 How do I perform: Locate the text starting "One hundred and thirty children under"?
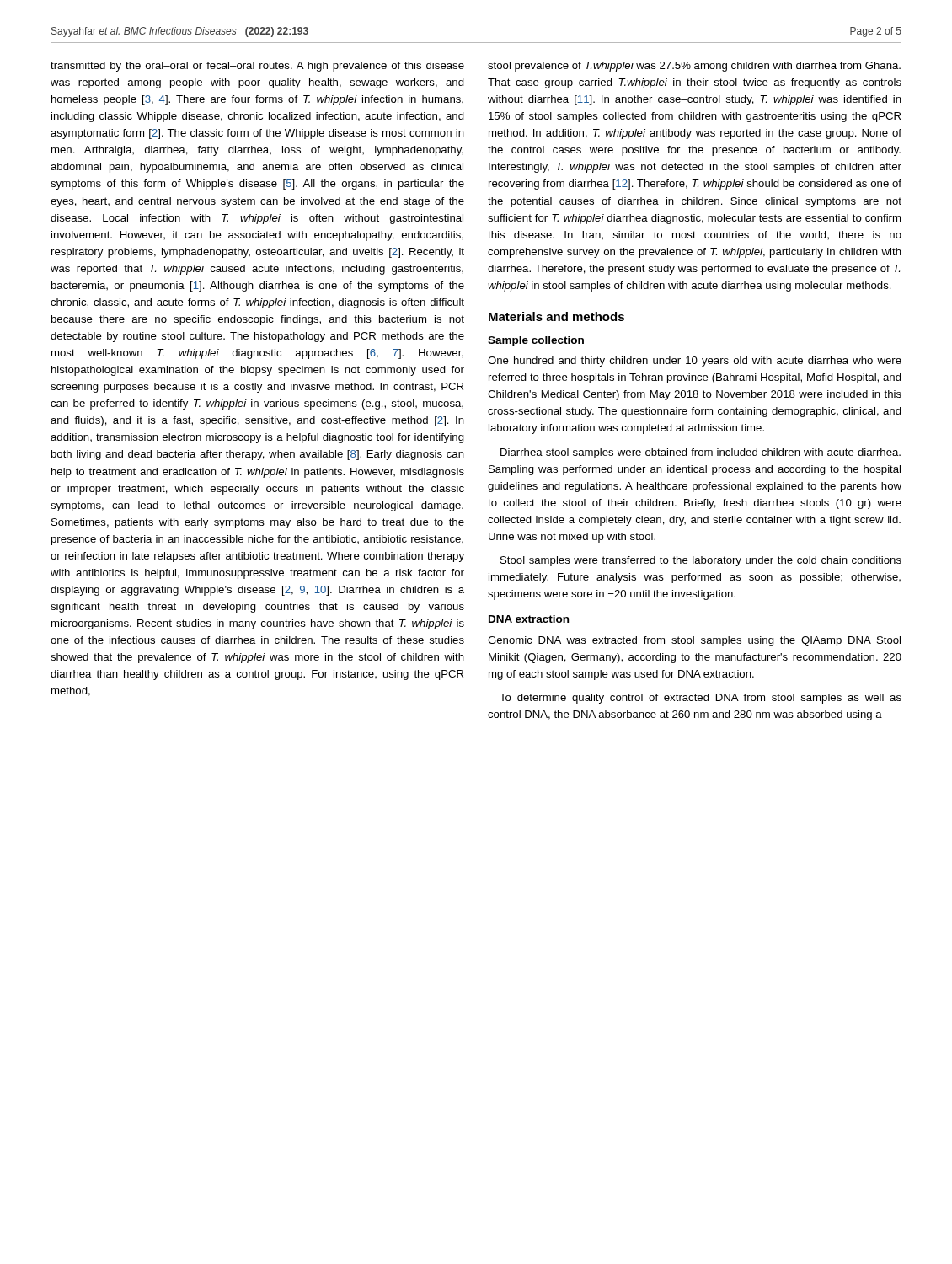coord(695,477)
